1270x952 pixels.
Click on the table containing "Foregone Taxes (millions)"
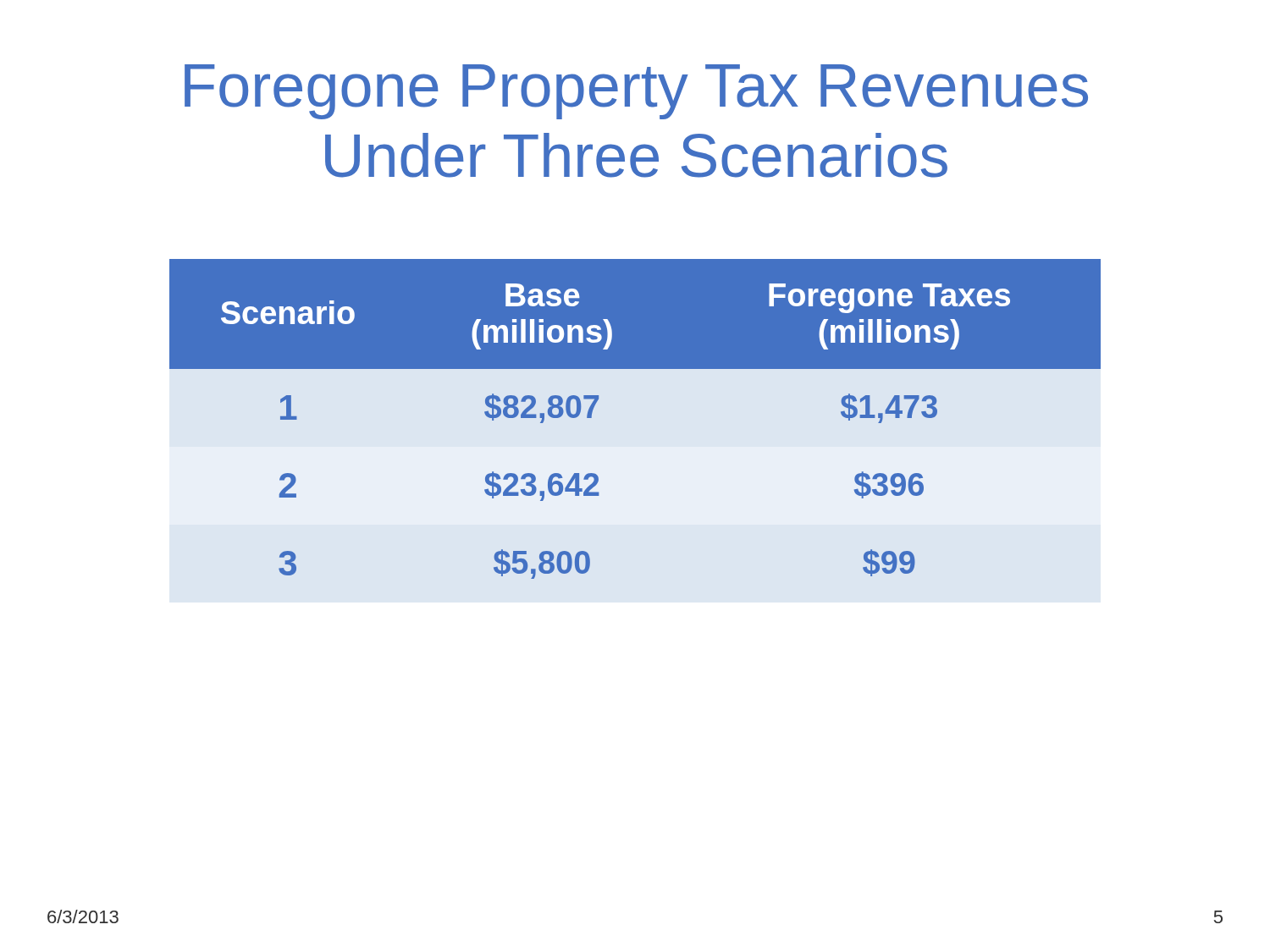(x=635, y=430)
